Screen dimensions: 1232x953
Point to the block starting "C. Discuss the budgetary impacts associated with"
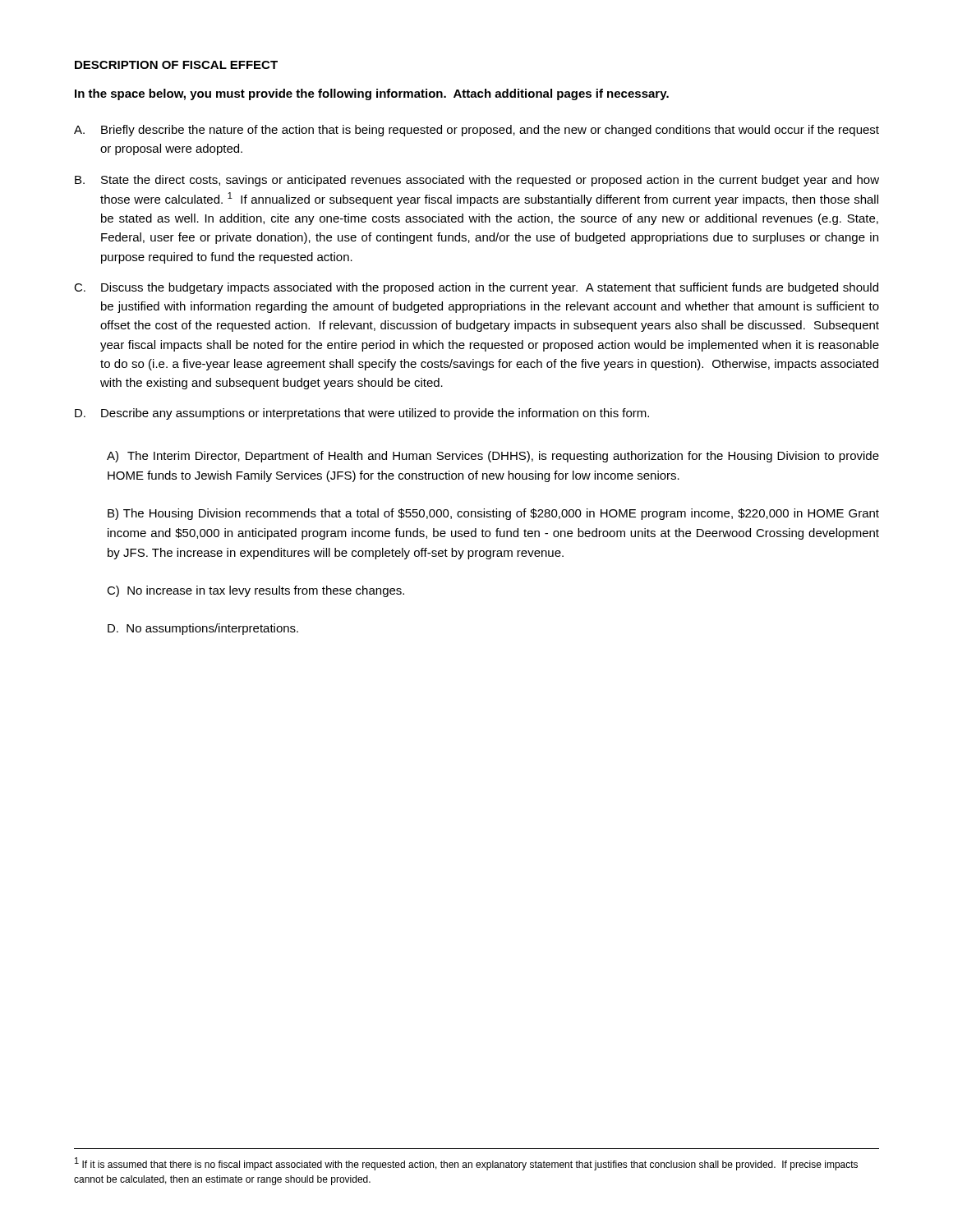tap(476, 335)
